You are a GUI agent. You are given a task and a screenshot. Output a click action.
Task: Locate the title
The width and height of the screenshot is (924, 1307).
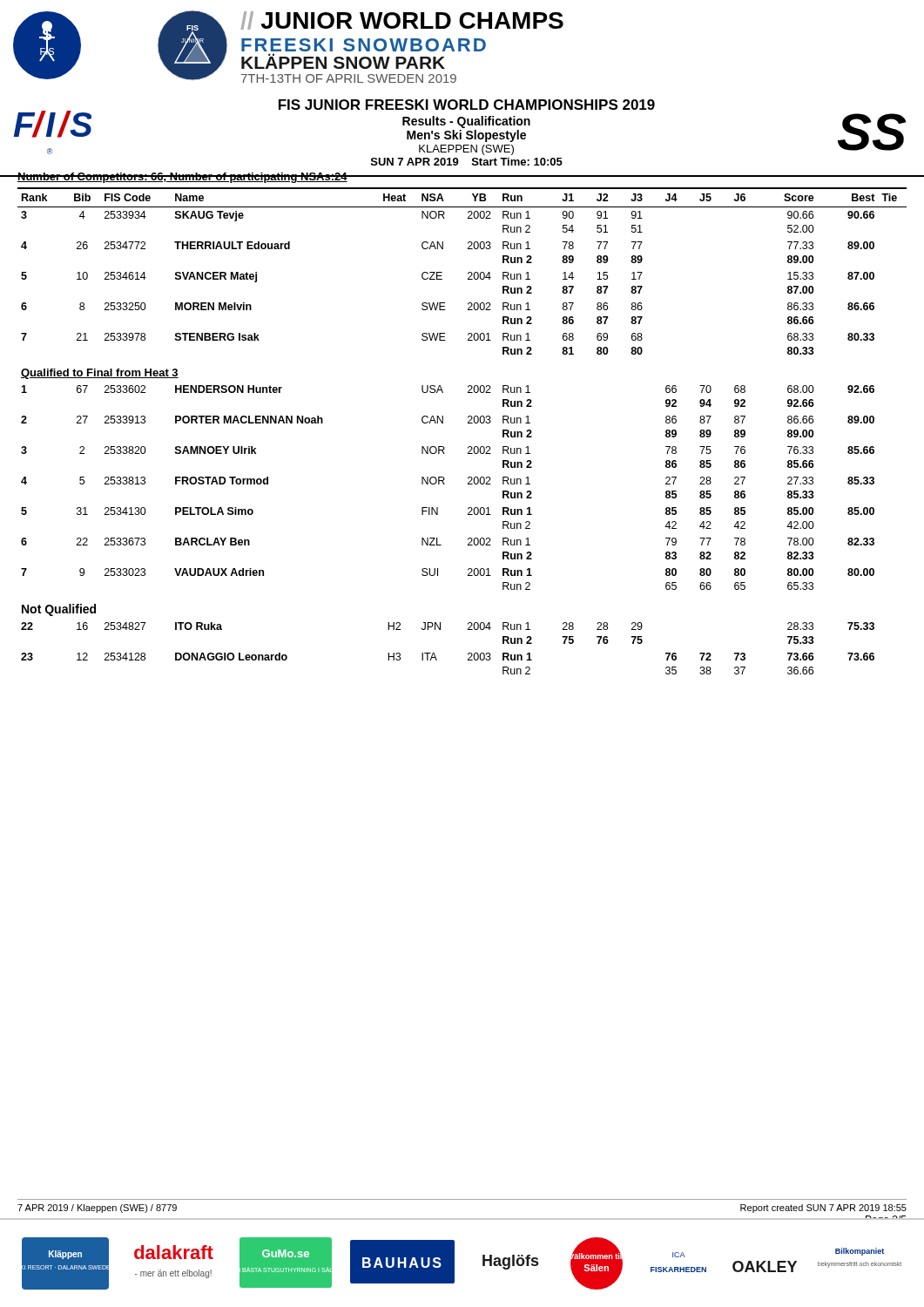click(x=466, y=132)
